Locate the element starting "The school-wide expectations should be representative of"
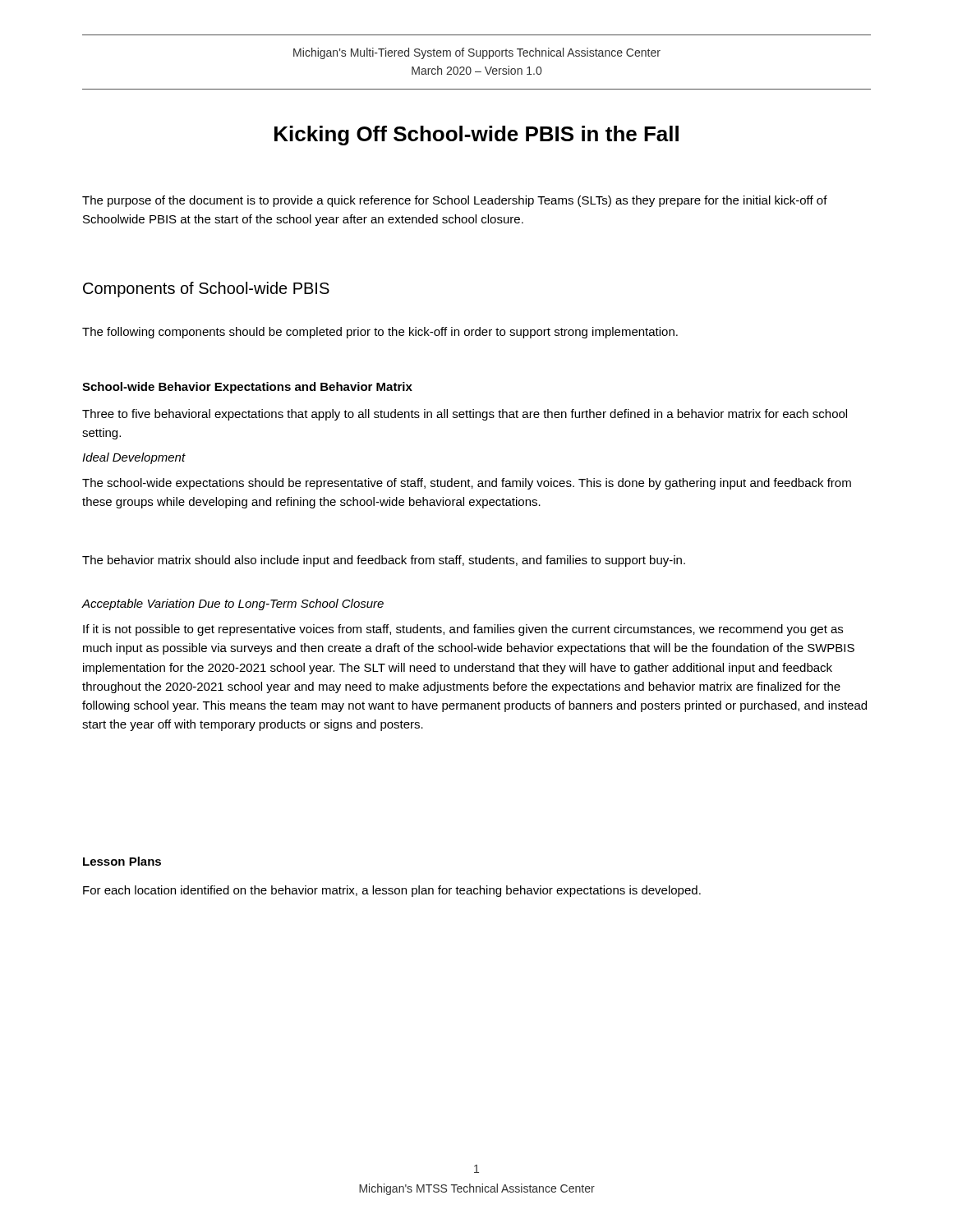Image resolution: width=953 pixels, height=1232 pixels. [x=467, y=492]
